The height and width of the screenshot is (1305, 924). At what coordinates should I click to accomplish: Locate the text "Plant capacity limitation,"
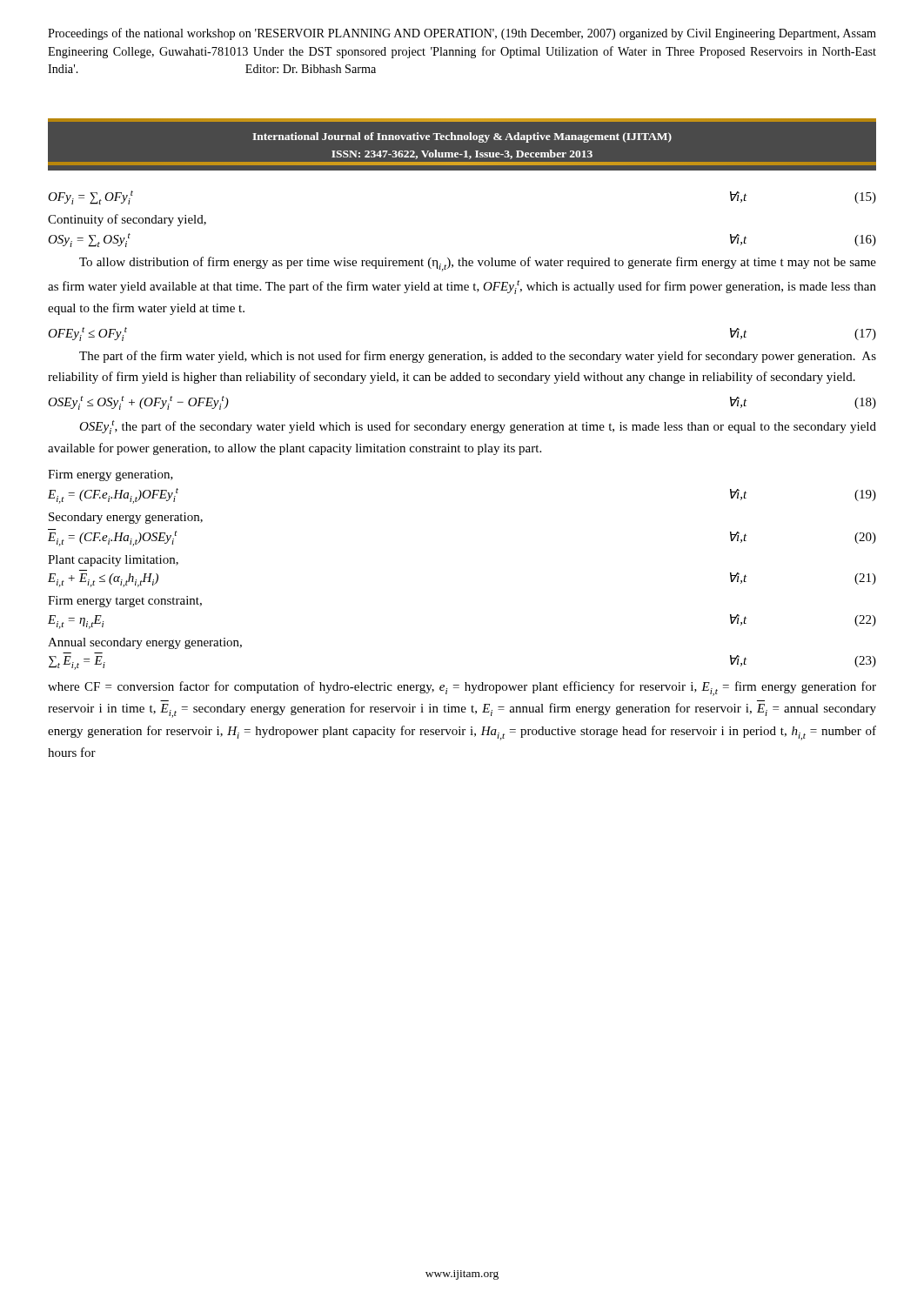[113, 559]
